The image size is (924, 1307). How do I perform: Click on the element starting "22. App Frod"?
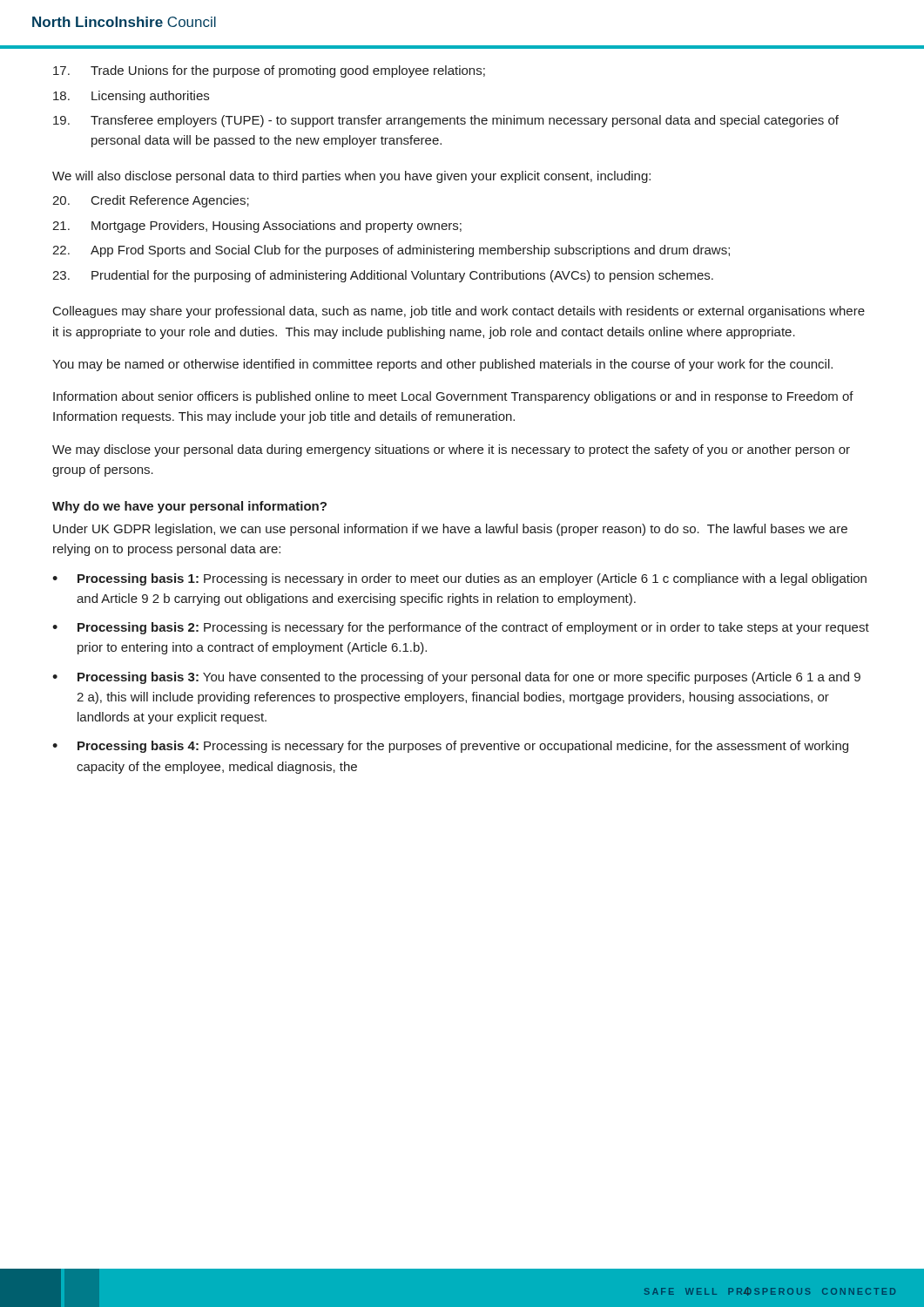point(462,251)
